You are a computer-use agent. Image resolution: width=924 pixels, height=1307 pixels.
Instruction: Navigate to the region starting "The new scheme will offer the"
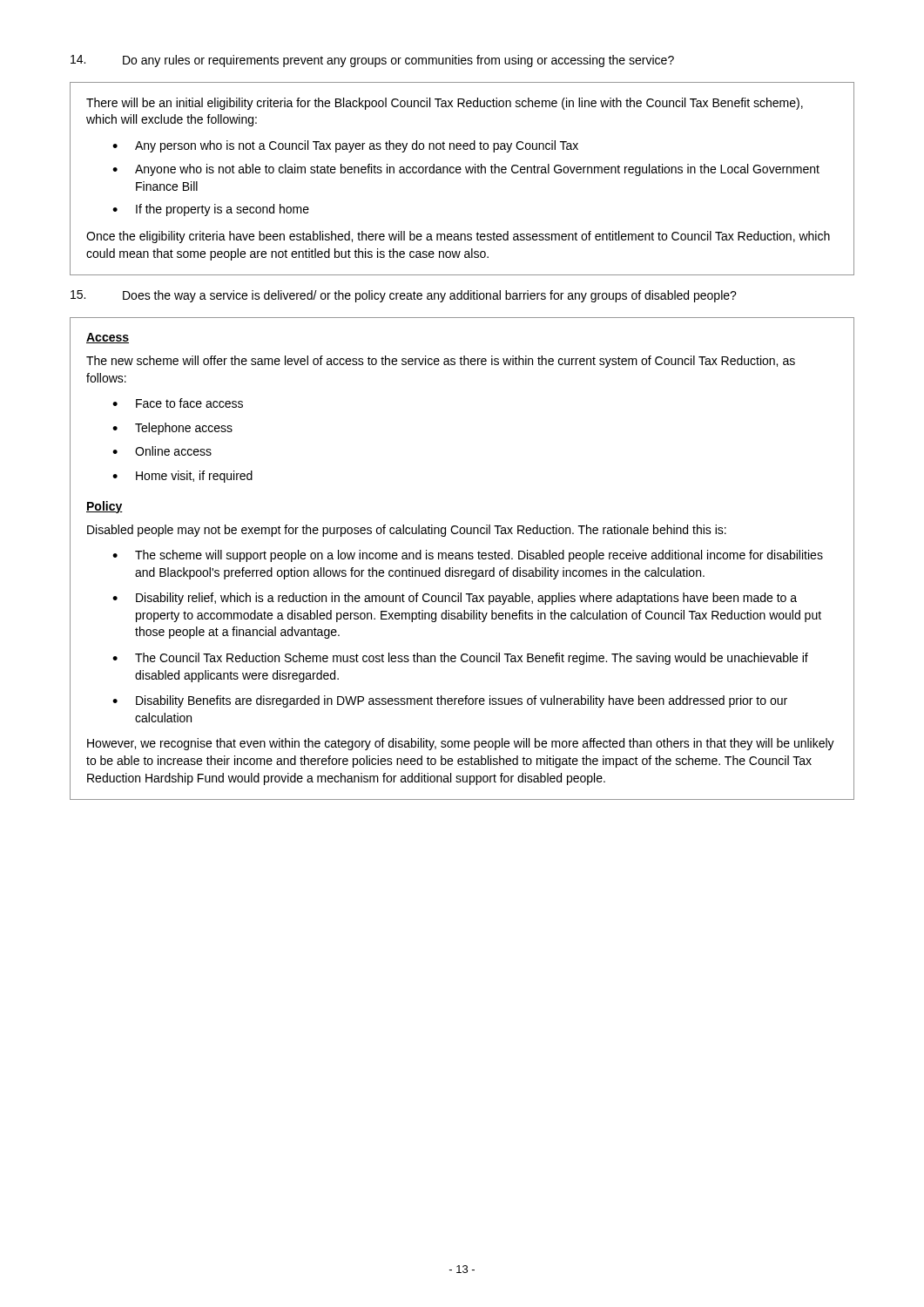[462, 370]
